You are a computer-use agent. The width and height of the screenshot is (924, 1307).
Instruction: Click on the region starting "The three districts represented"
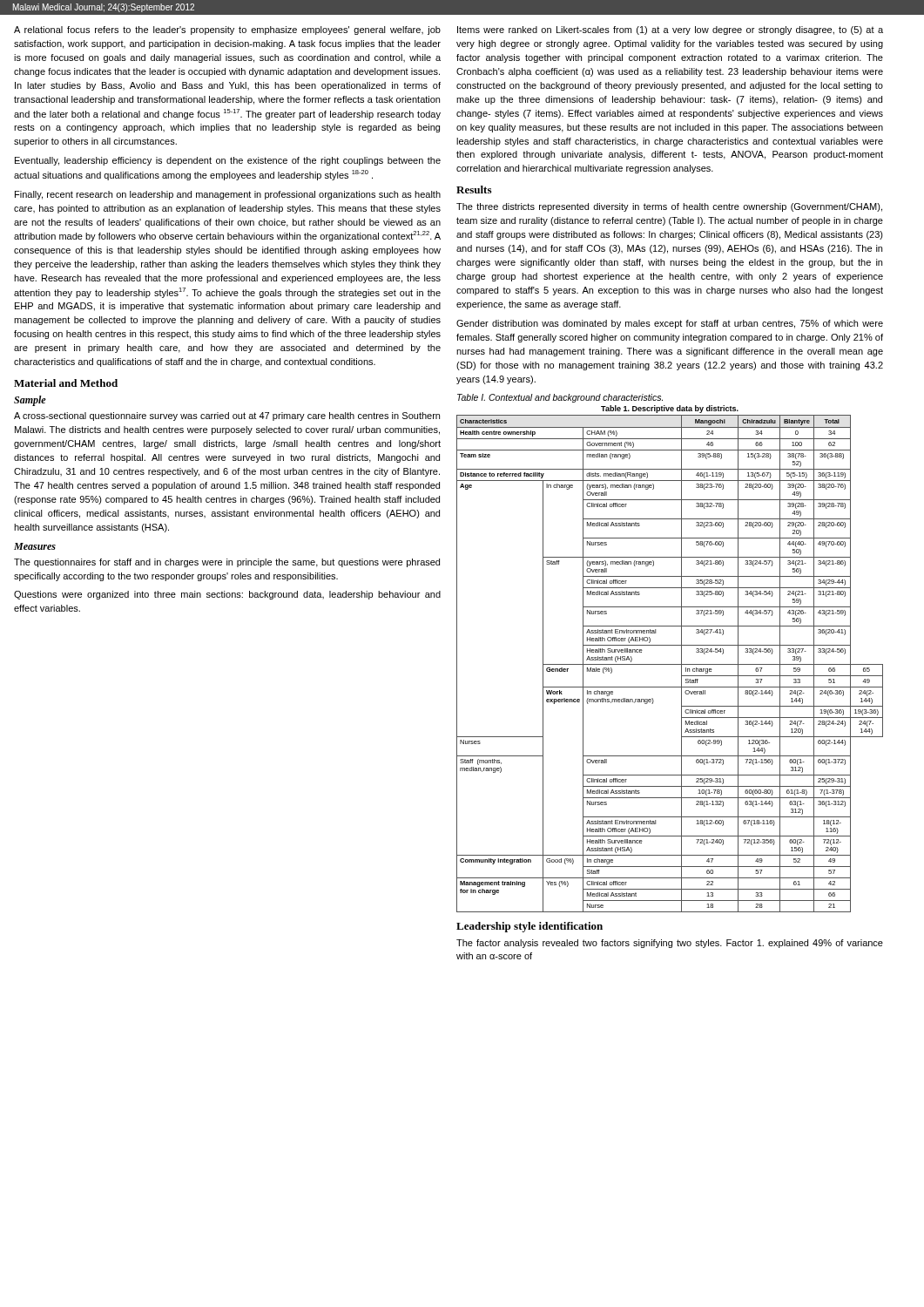point(670,256)
